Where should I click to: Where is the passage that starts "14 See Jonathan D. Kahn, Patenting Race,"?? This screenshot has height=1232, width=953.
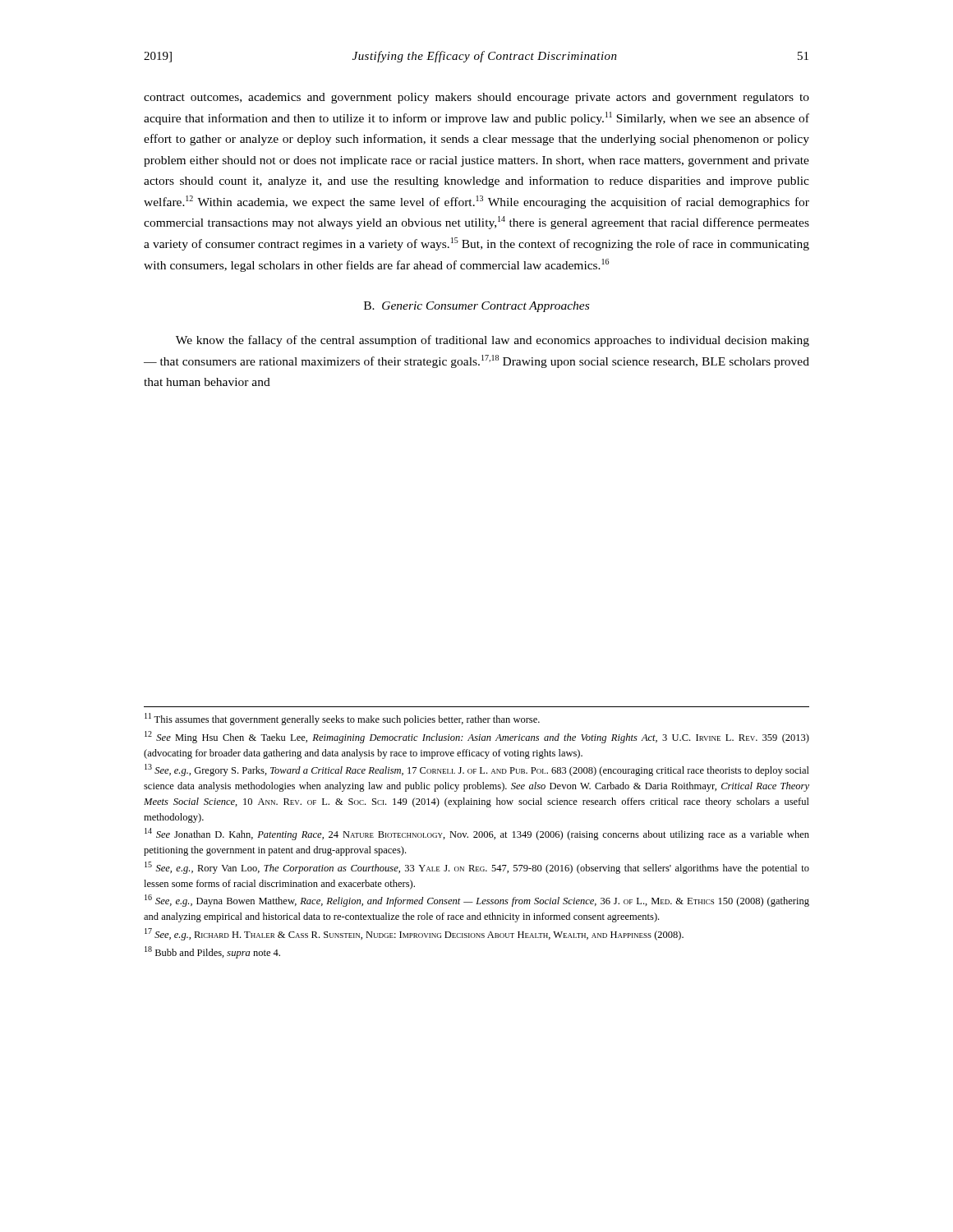click(476, 842)
